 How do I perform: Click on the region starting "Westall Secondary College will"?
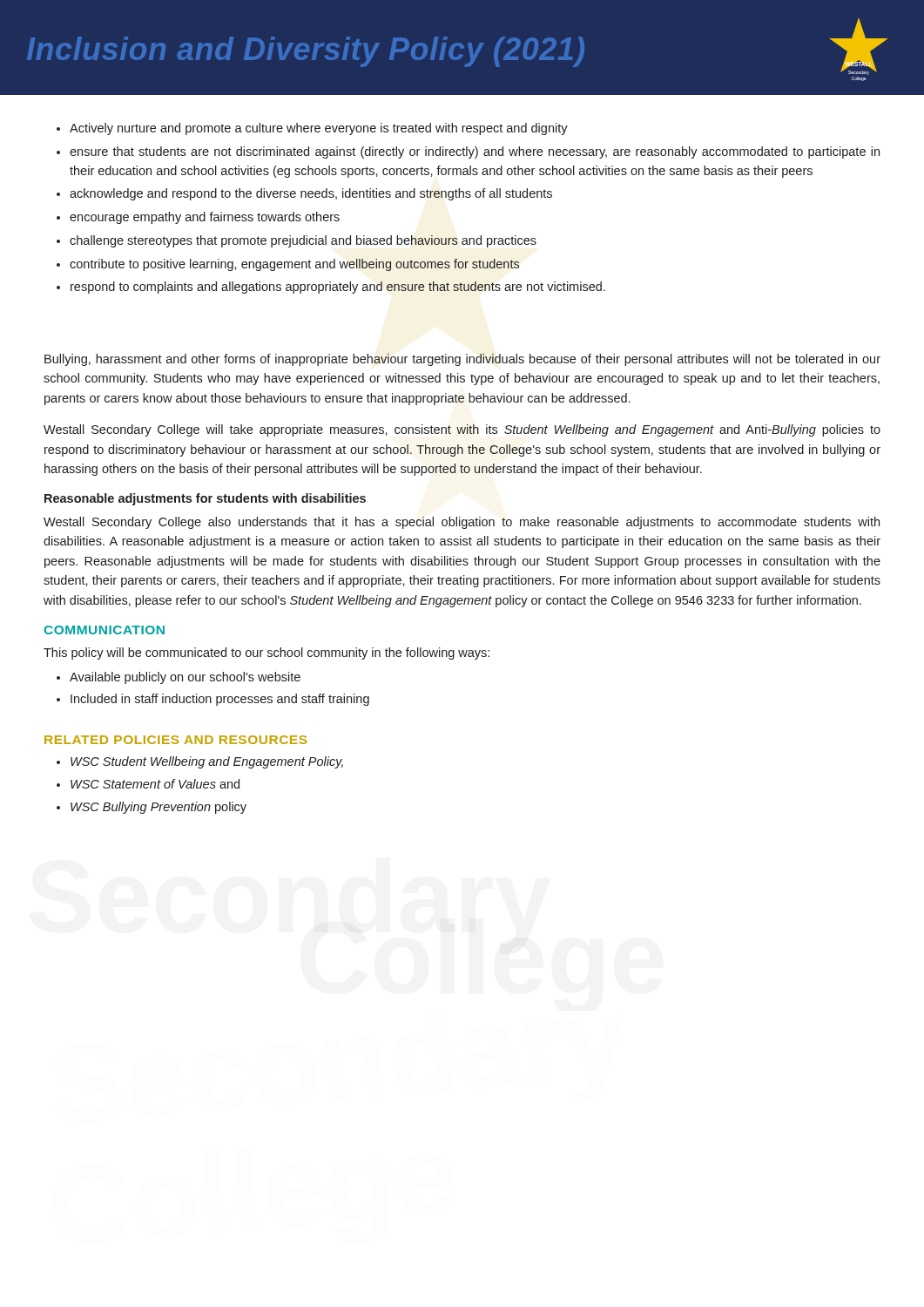pos(462,449)
